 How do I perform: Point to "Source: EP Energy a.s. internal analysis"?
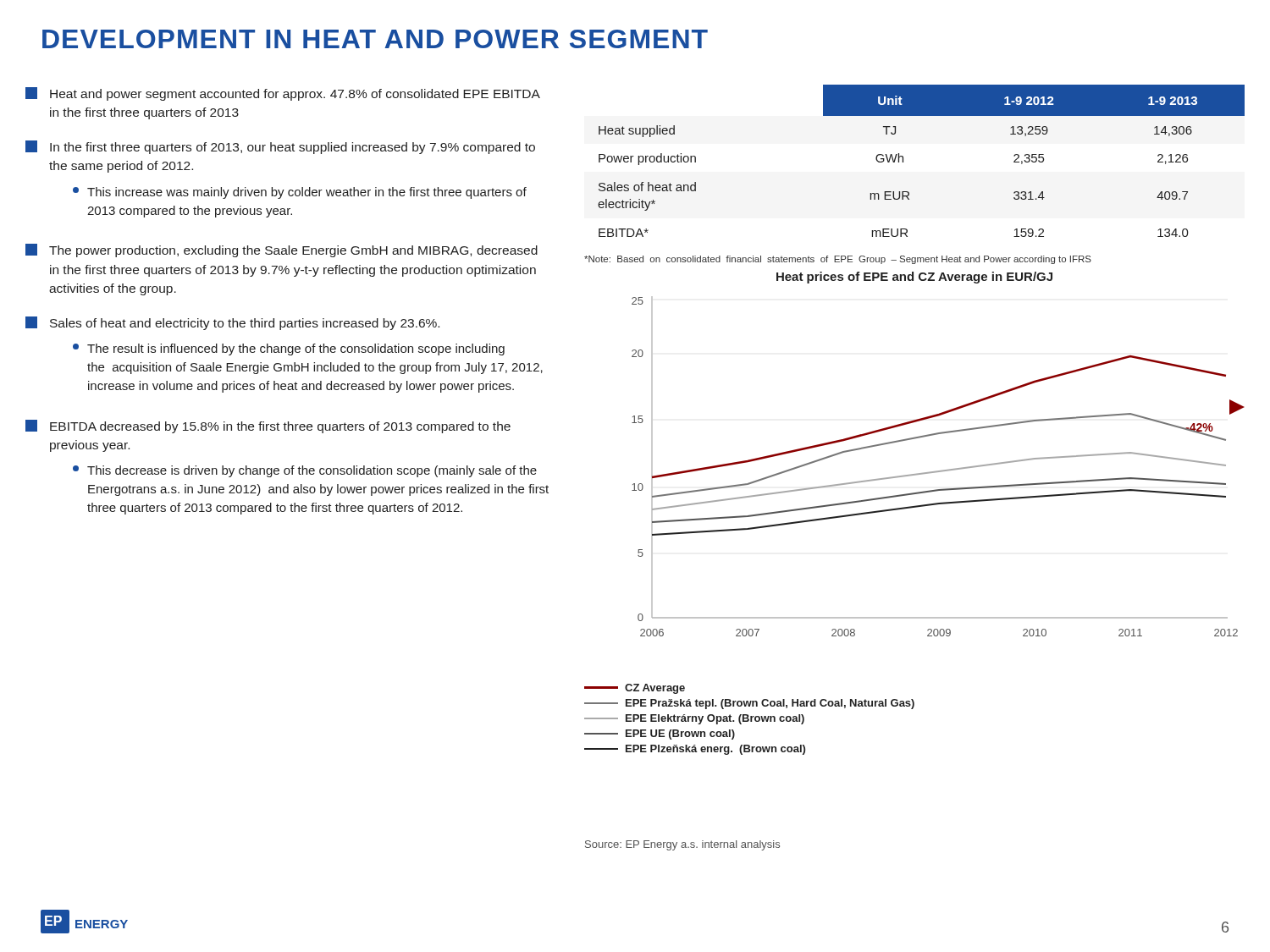(x=682, y=844)
